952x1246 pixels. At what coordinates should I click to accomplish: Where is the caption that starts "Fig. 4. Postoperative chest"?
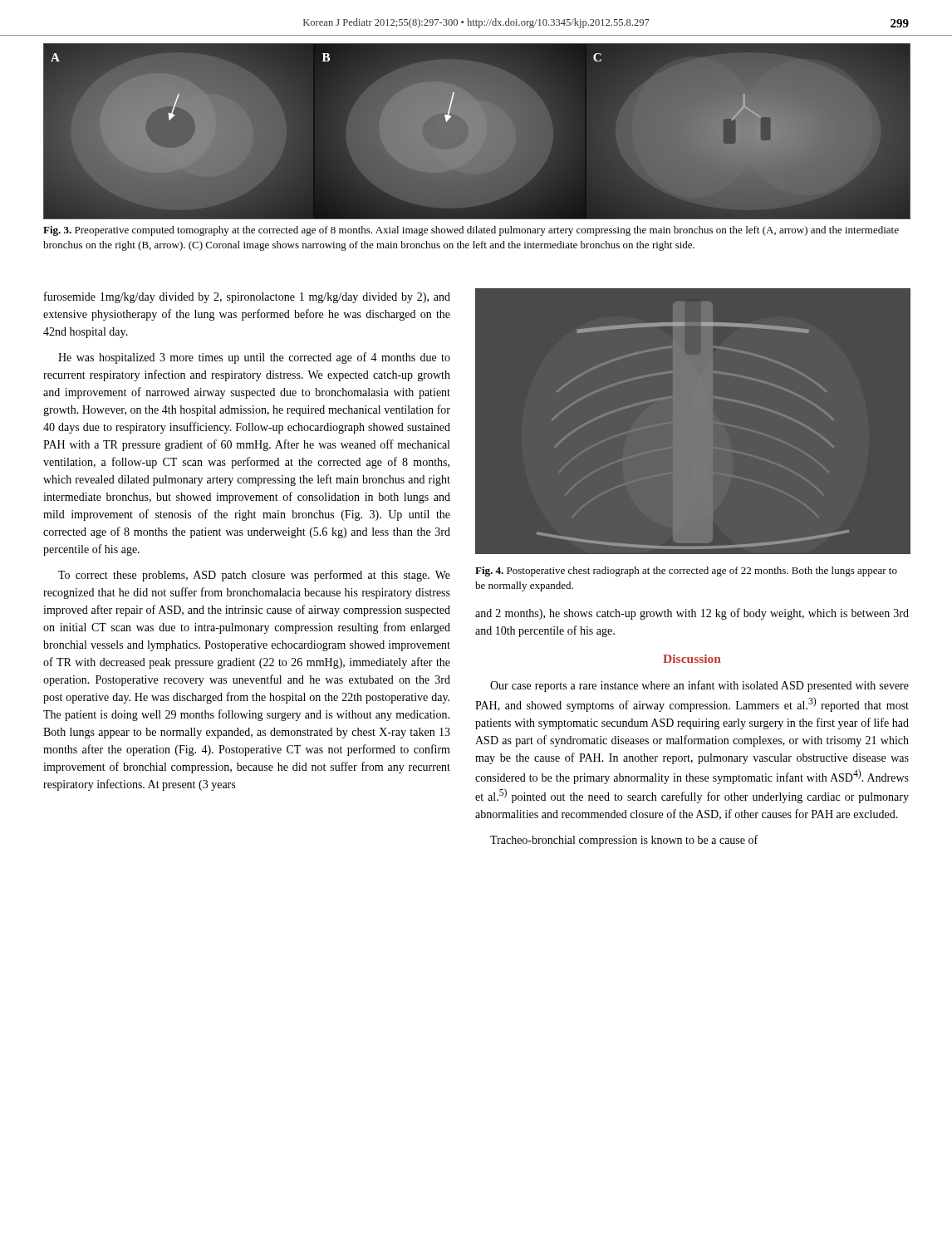pos(686,578)
